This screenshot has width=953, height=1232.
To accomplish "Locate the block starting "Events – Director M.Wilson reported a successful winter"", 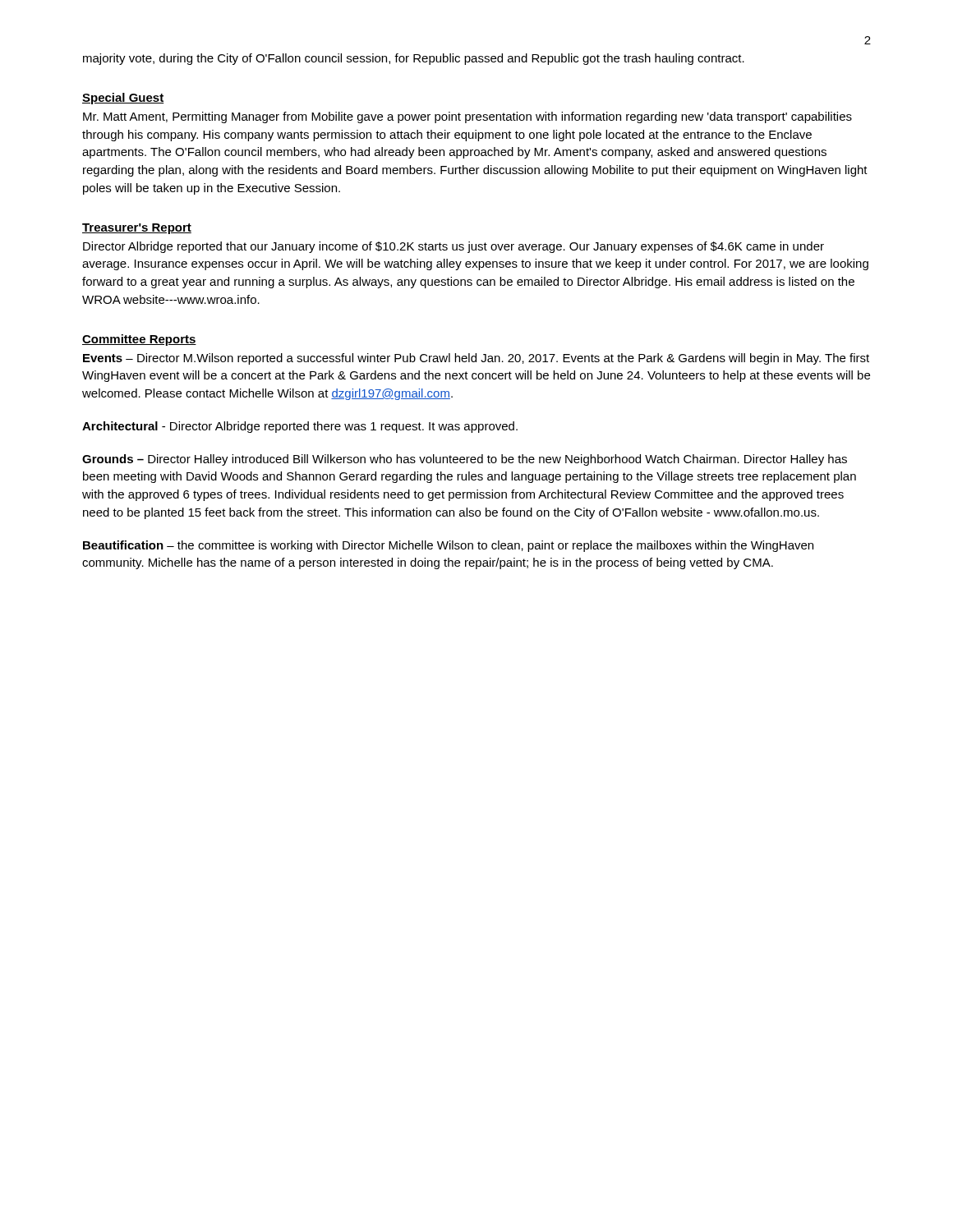I will pyautogui.click(x=476, y=375).
